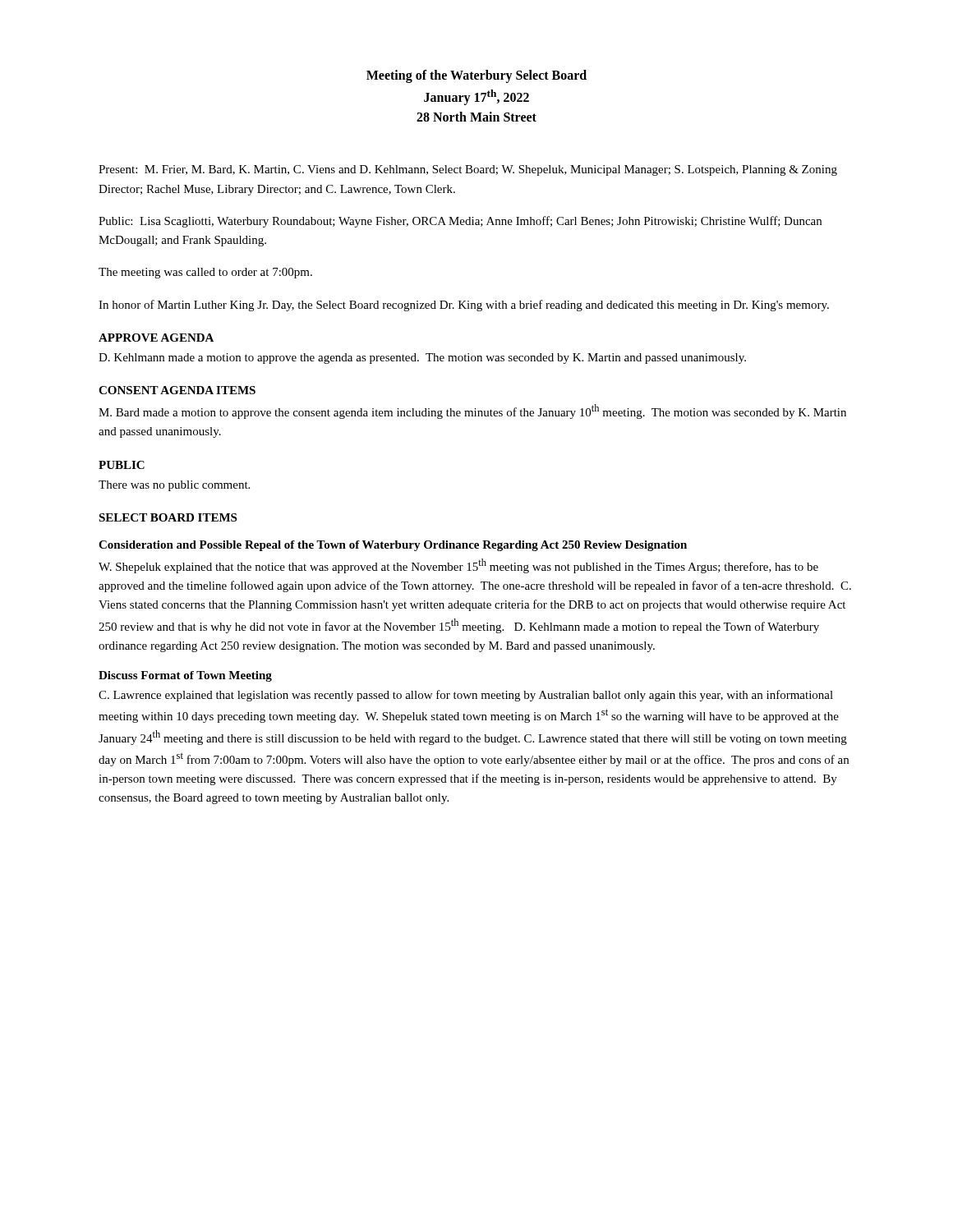This screenshot has height=1232, width=953.
Task: Navigate to the element starting "Discuss Format of"
Action: (185, 675)
